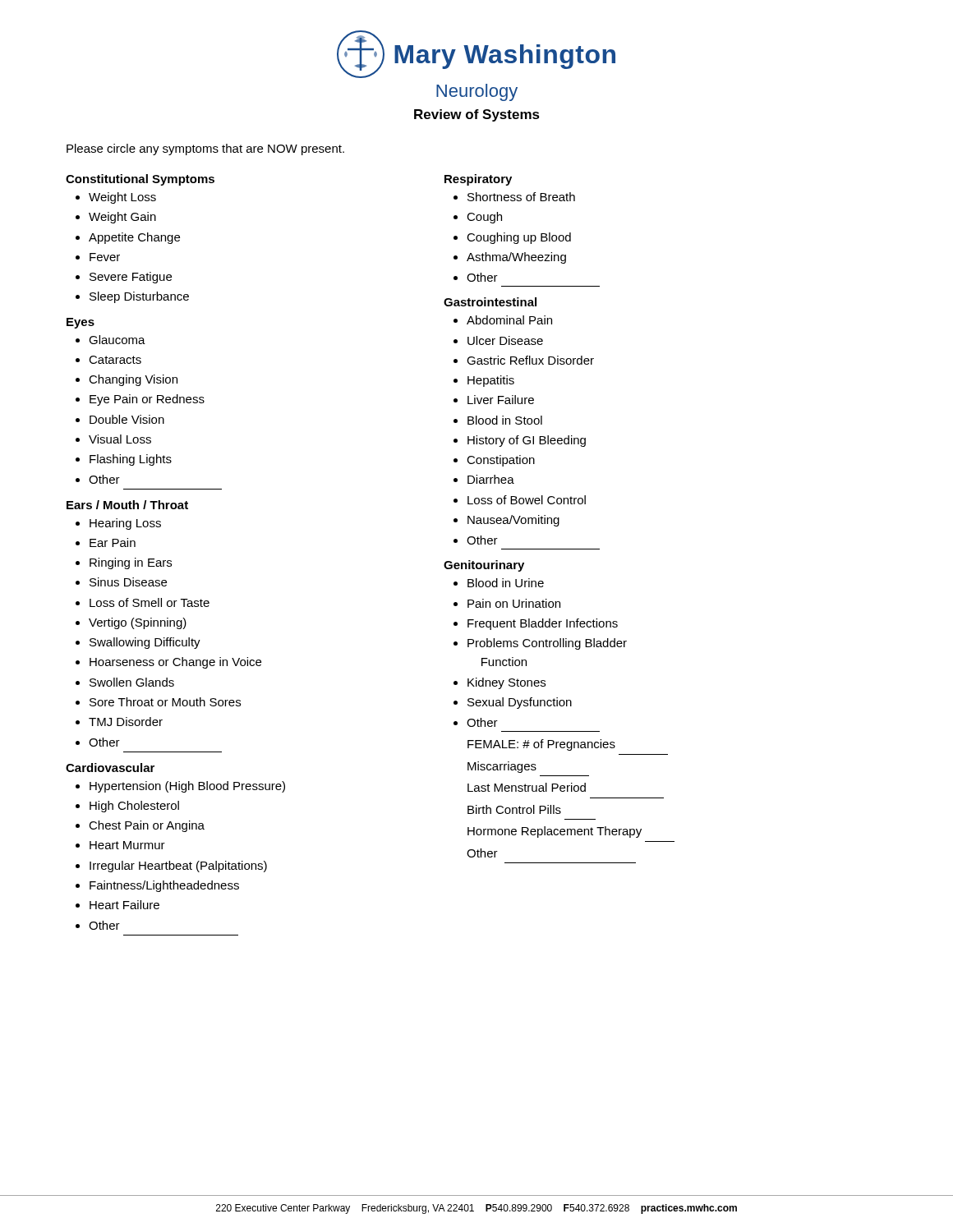
Task: Locate the list item that says "Flashing Lights"
Action: (x=130, y=459)
